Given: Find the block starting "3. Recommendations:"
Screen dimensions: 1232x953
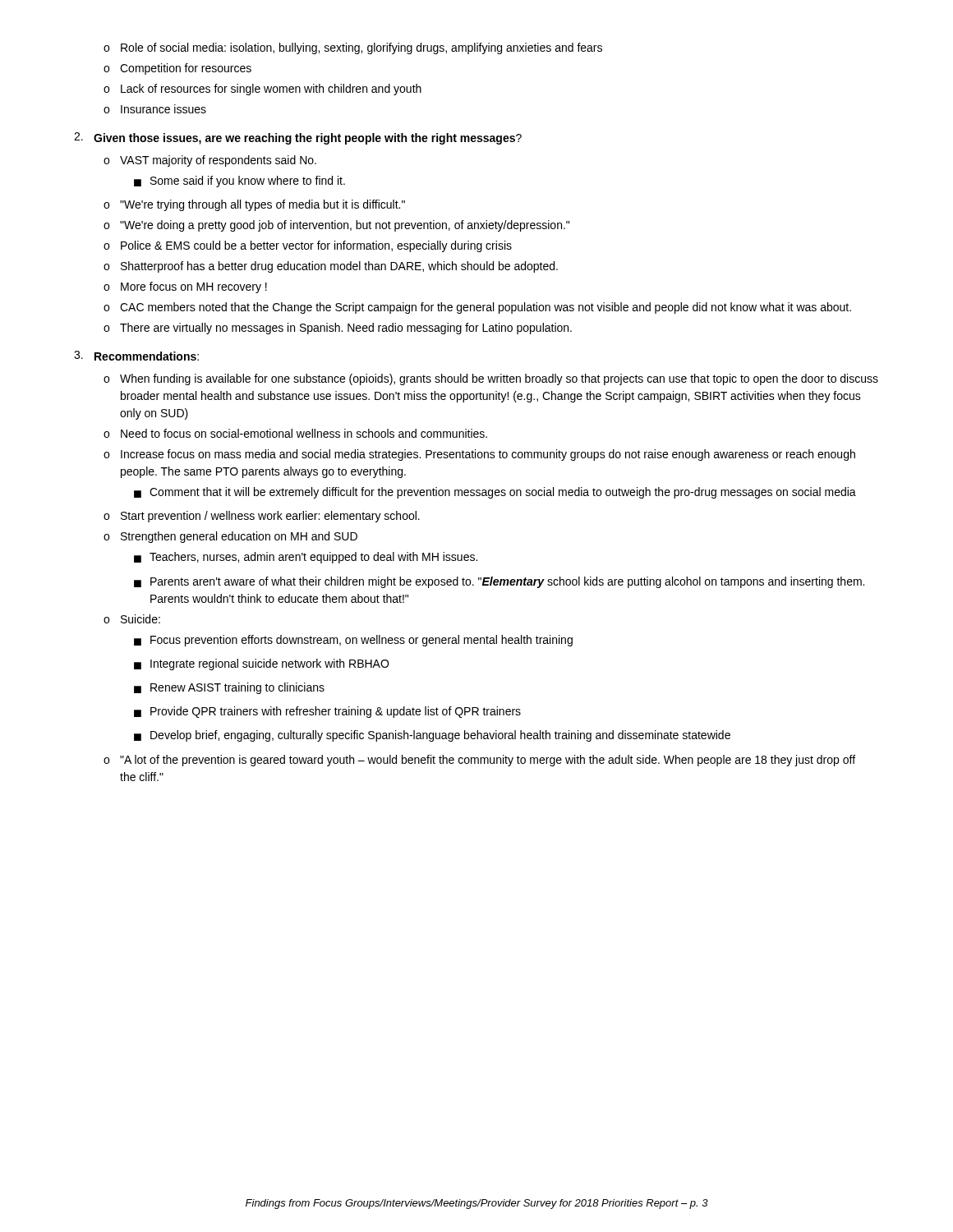Looking at the screenshot, I should [x=136, y=356].
